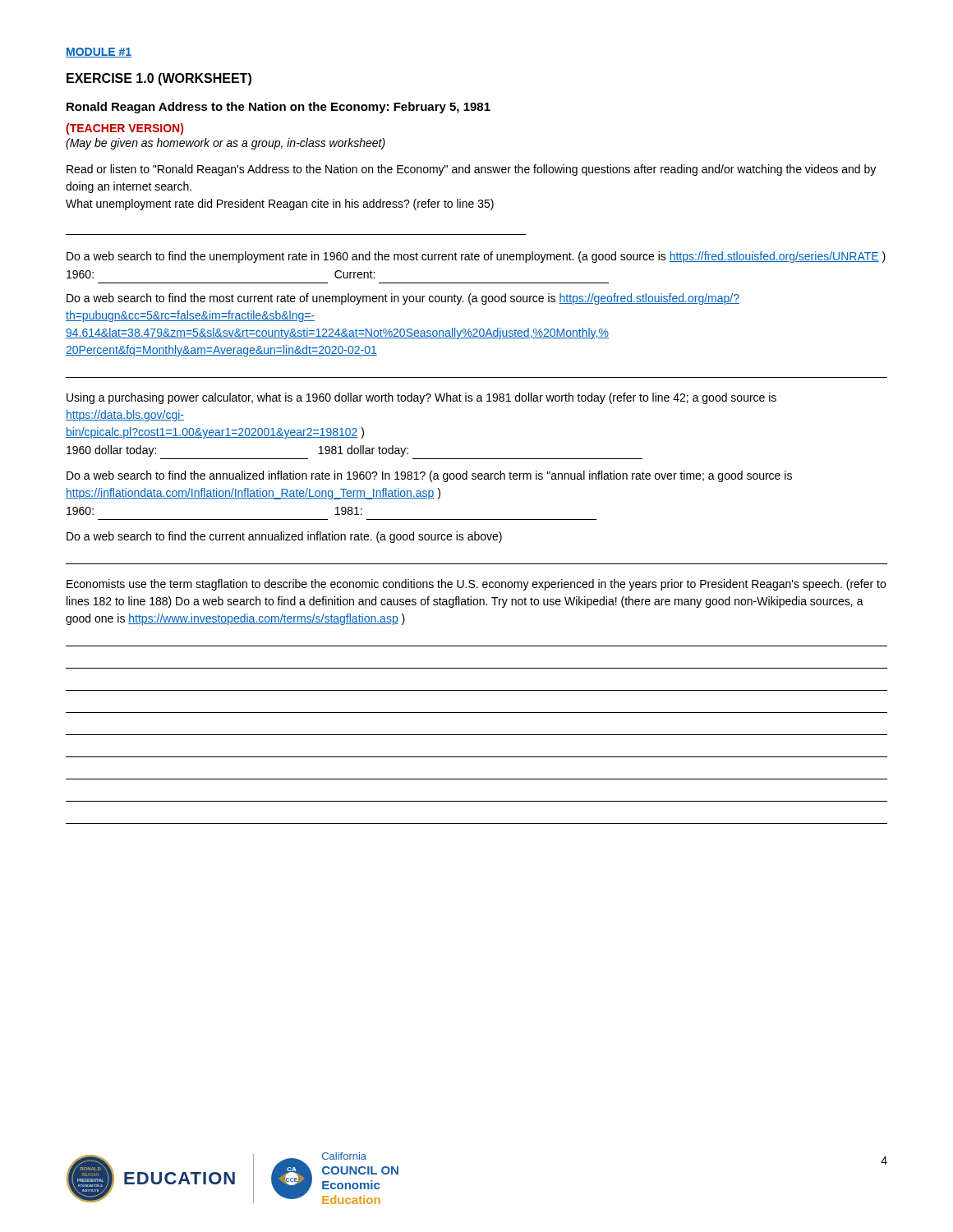Click on the text block that reads "(May be given"
The width and height of the screenshot is (953, 1232).
(x=226, y=143)
